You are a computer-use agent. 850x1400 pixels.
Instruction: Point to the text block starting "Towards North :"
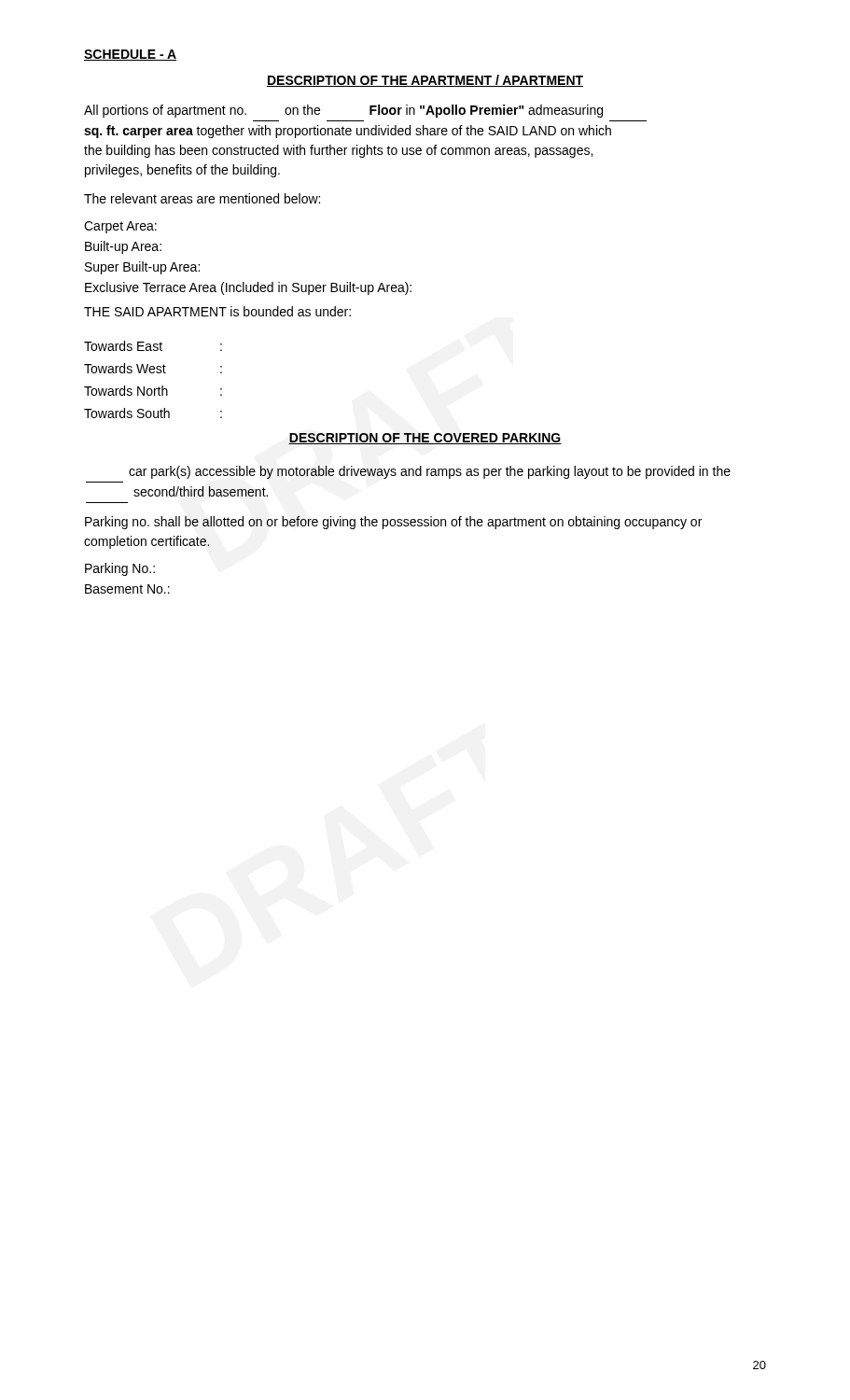click(153, 391)
